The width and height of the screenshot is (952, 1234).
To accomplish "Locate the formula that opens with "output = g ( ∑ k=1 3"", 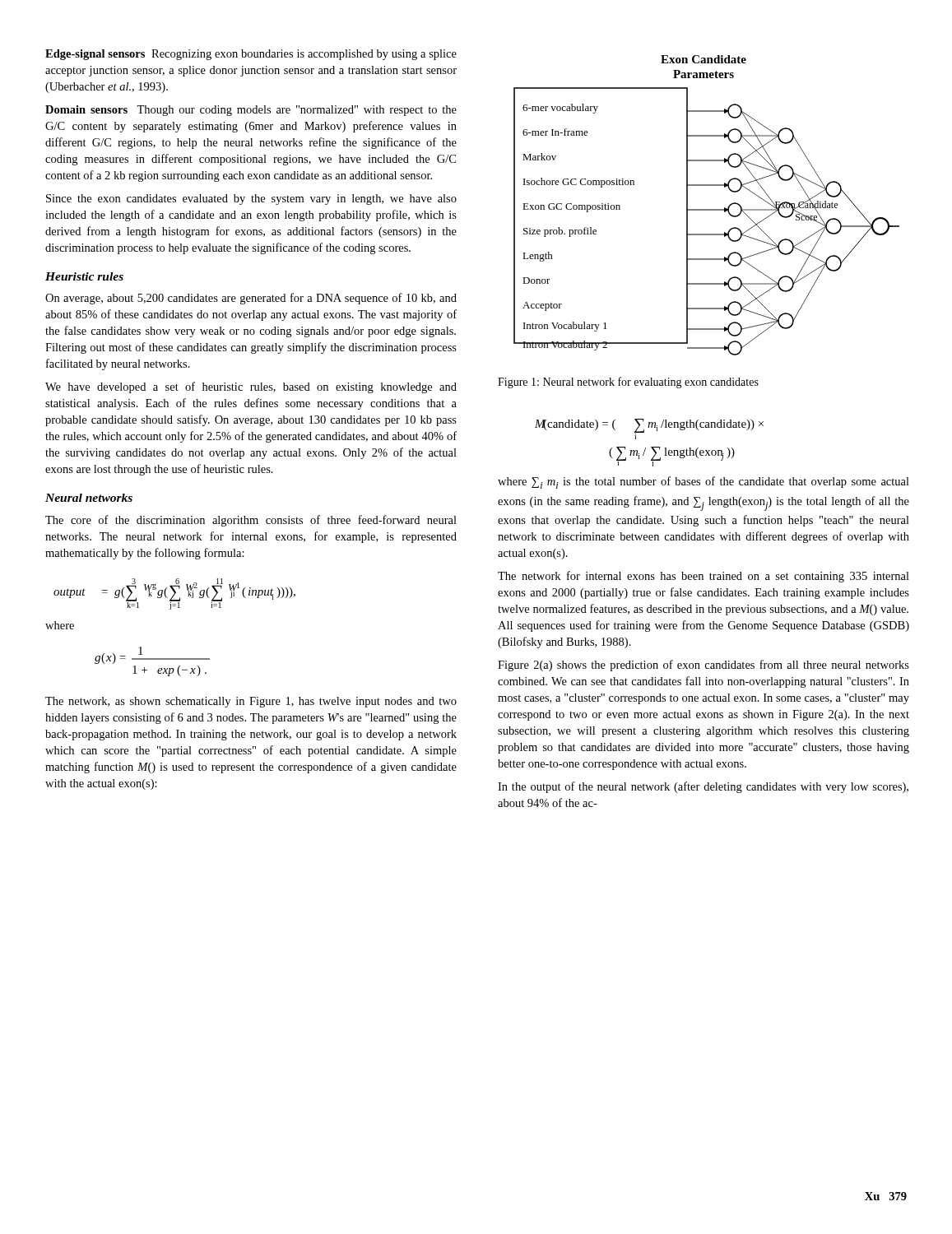I will pos(243,590).
